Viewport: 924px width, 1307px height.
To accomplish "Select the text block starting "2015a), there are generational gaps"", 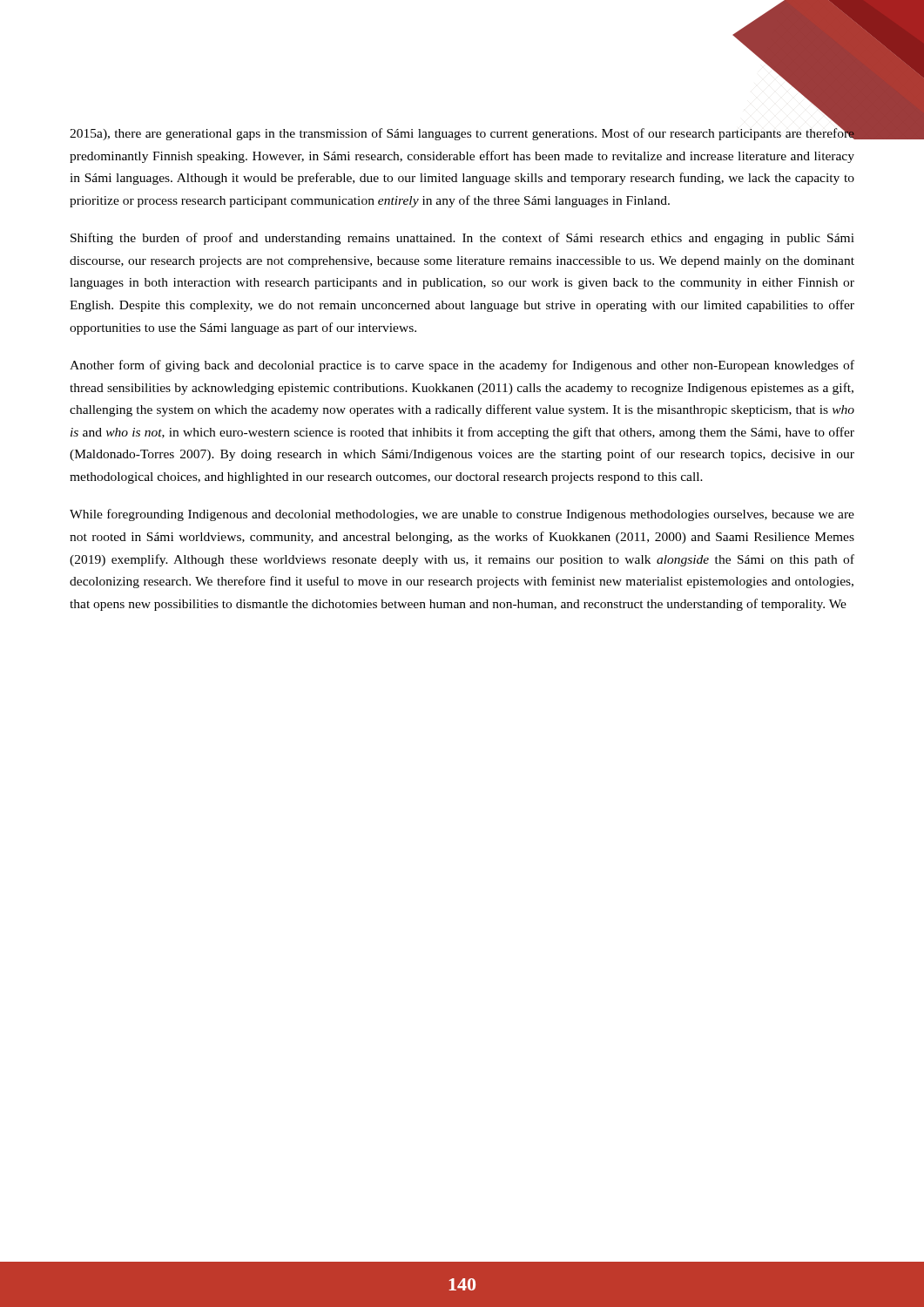I will (x=462, y=166).
